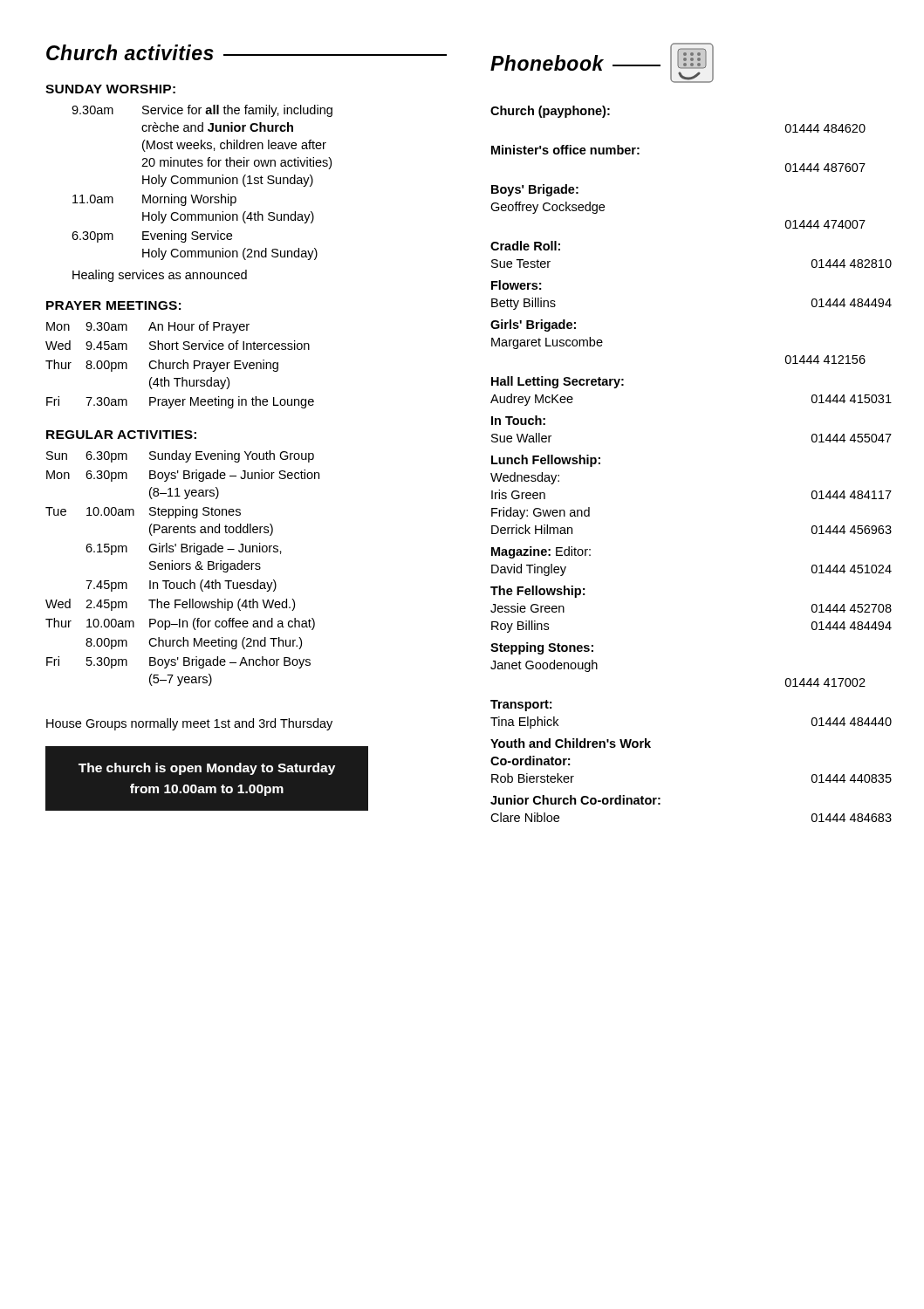
Task: Select the list item containing "Fri 5.30pm Boys'"
Action: pyautogui.click(x=246, y=670)
